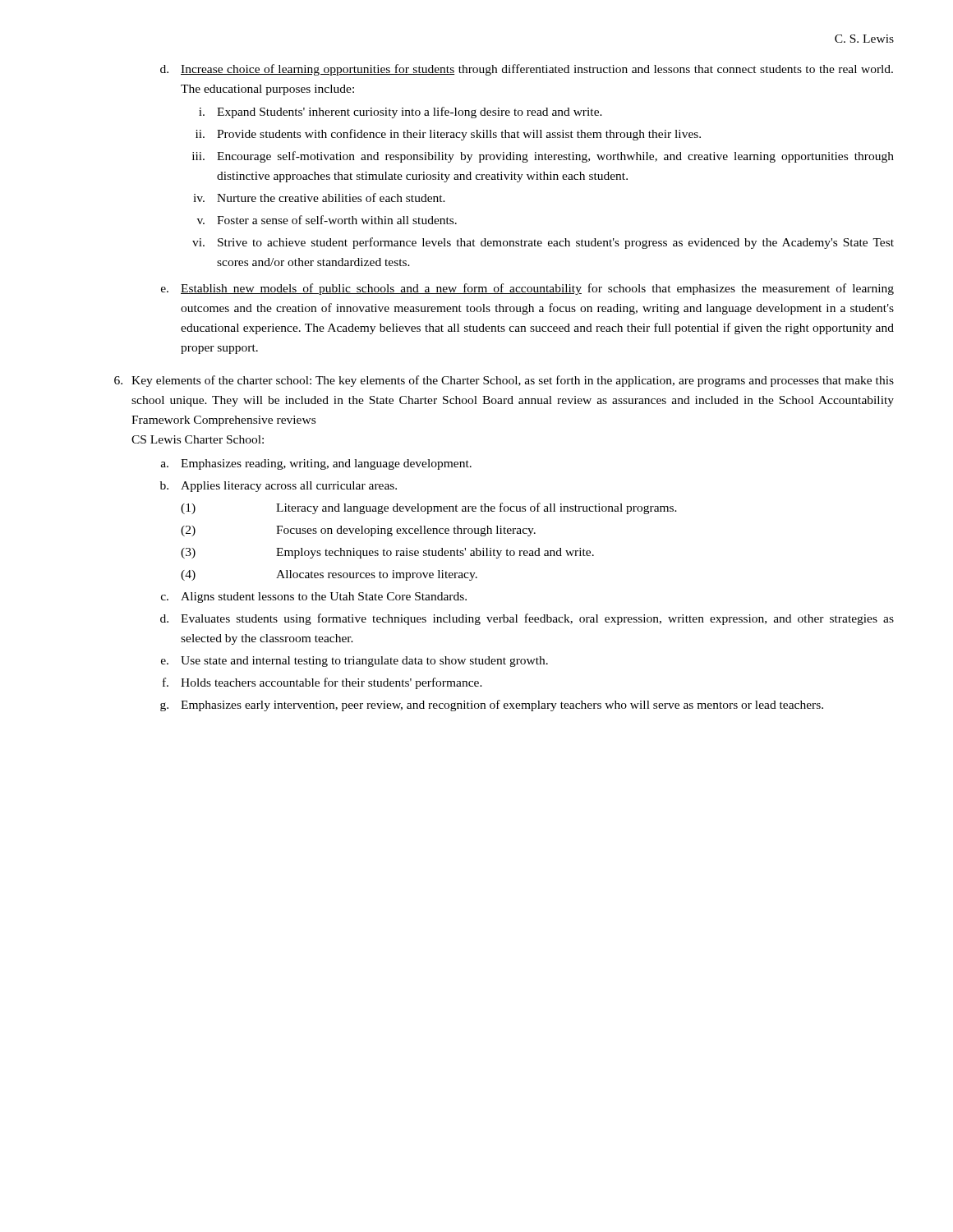Click on the region starting "b. Applies literacy across all curricular"
Viewport: 953px width, 1232px height.
tap(279, 487)
